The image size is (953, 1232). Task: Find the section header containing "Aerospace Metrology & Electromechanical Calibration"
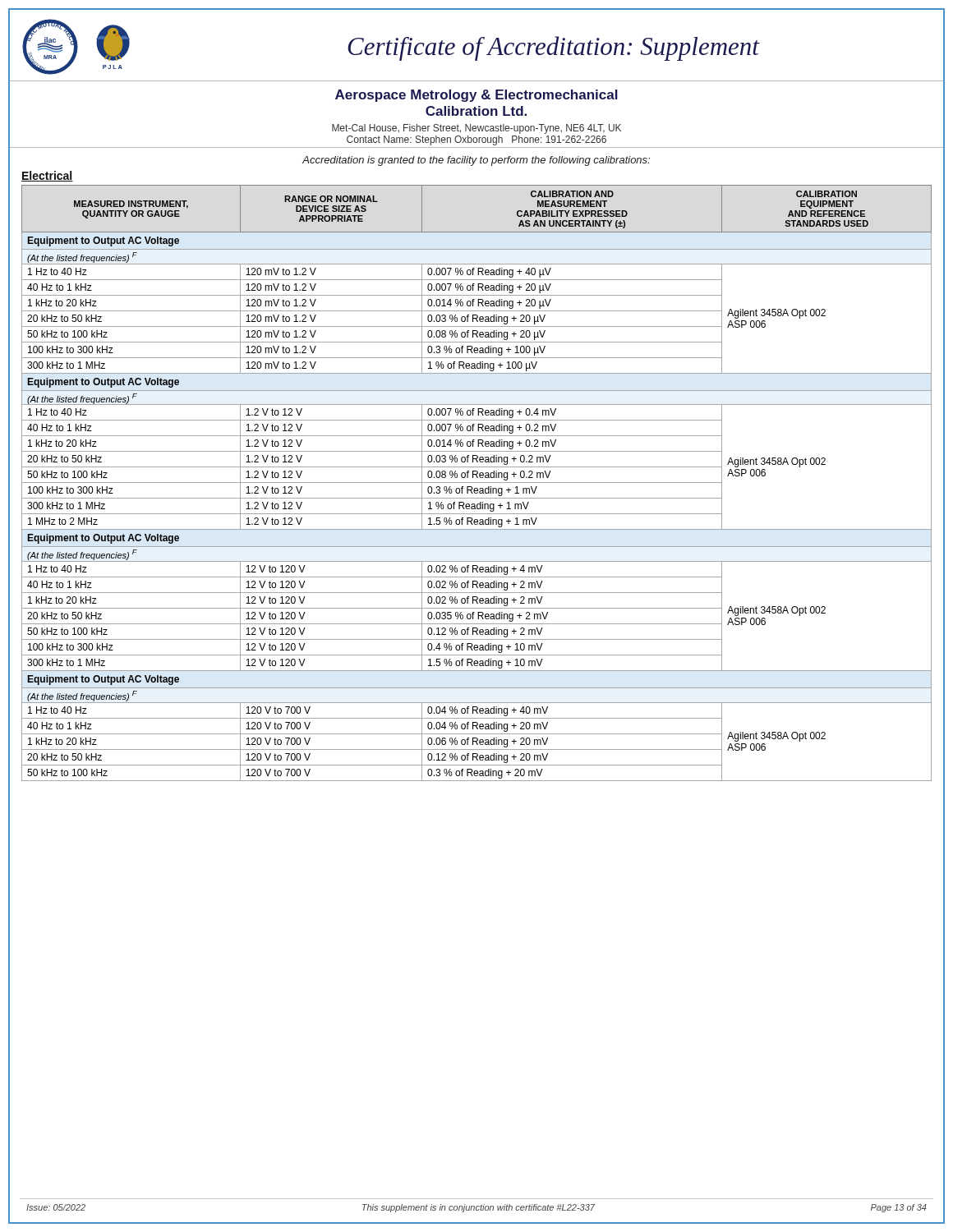(476, 116)
